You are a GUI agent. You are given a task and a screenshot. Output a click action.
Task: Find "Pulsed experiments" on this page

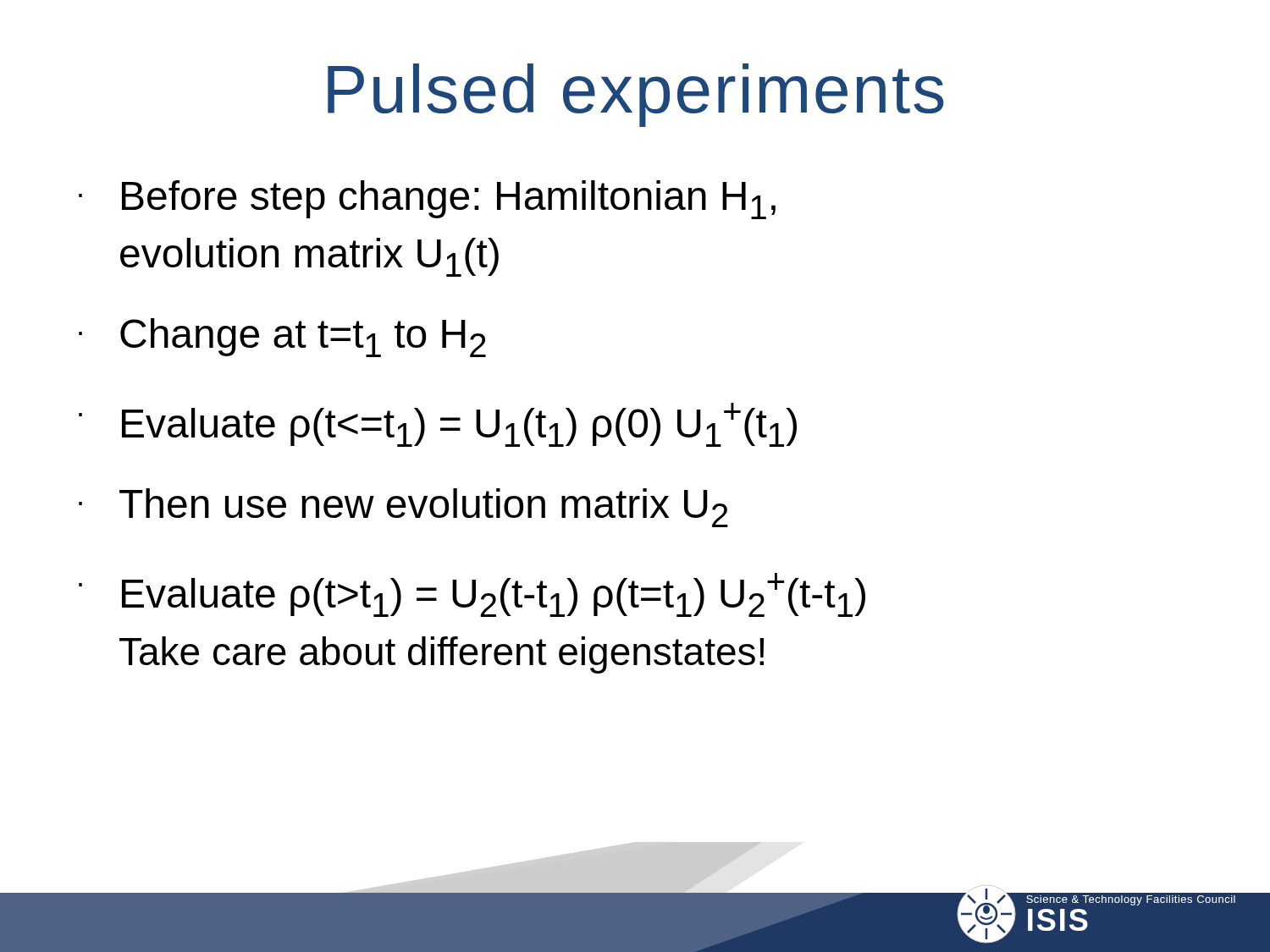(x=635, y=90)
